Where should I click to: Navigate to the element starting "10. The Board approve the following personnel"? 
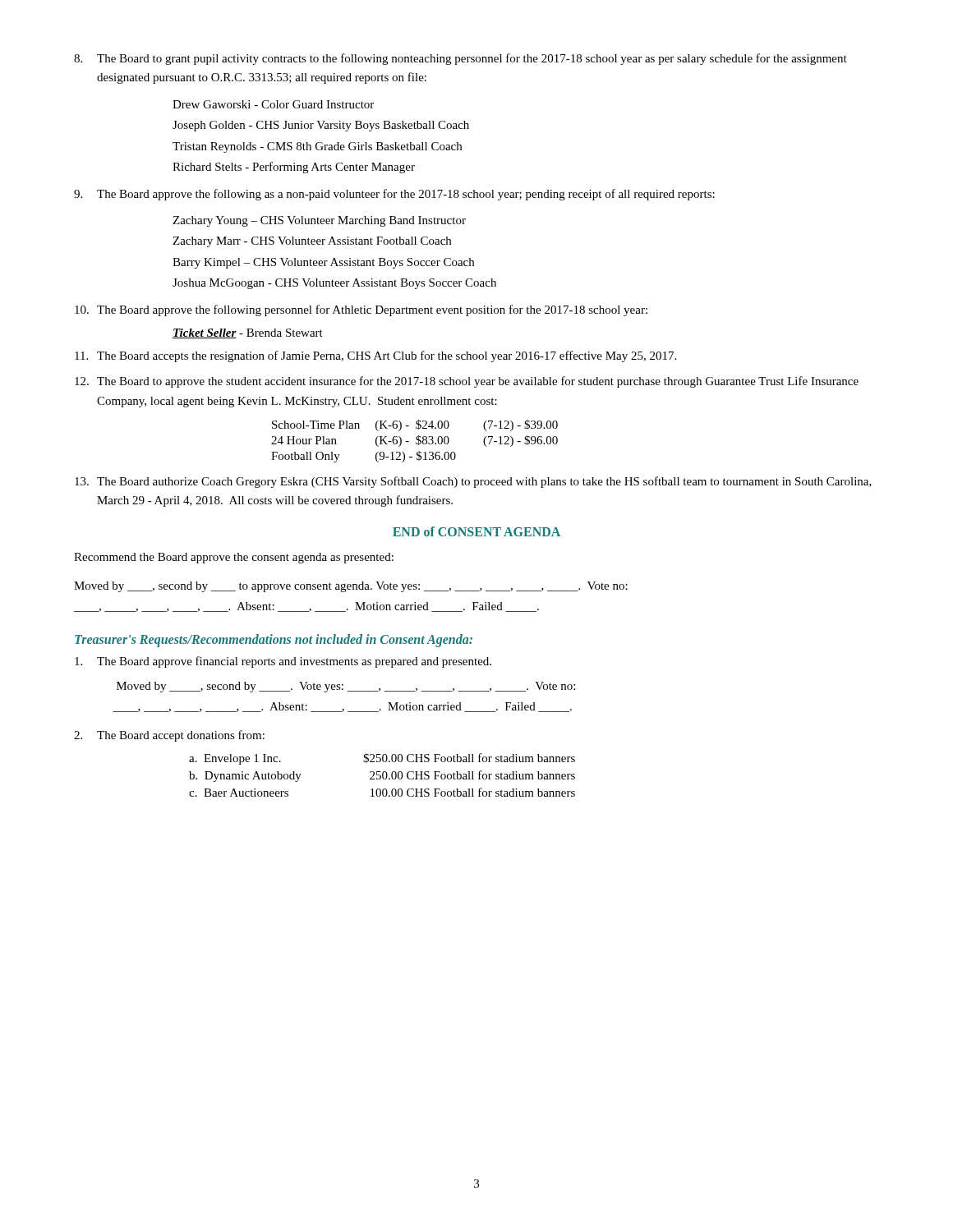(x=361, y=310)
